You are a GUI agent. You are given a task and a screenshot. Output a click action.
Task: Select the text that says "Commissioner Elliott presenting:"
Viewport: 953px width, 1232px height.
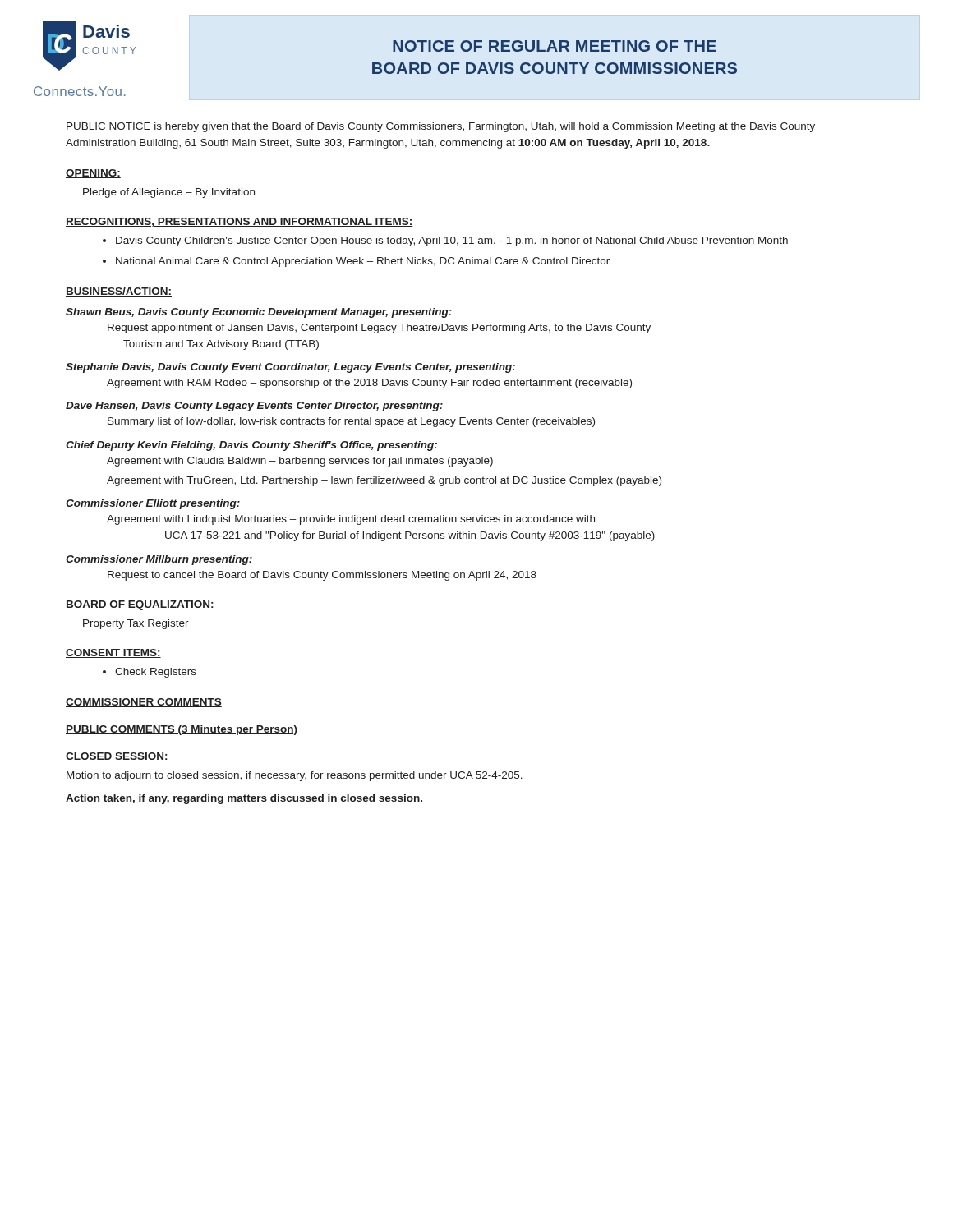pos(153,503)
